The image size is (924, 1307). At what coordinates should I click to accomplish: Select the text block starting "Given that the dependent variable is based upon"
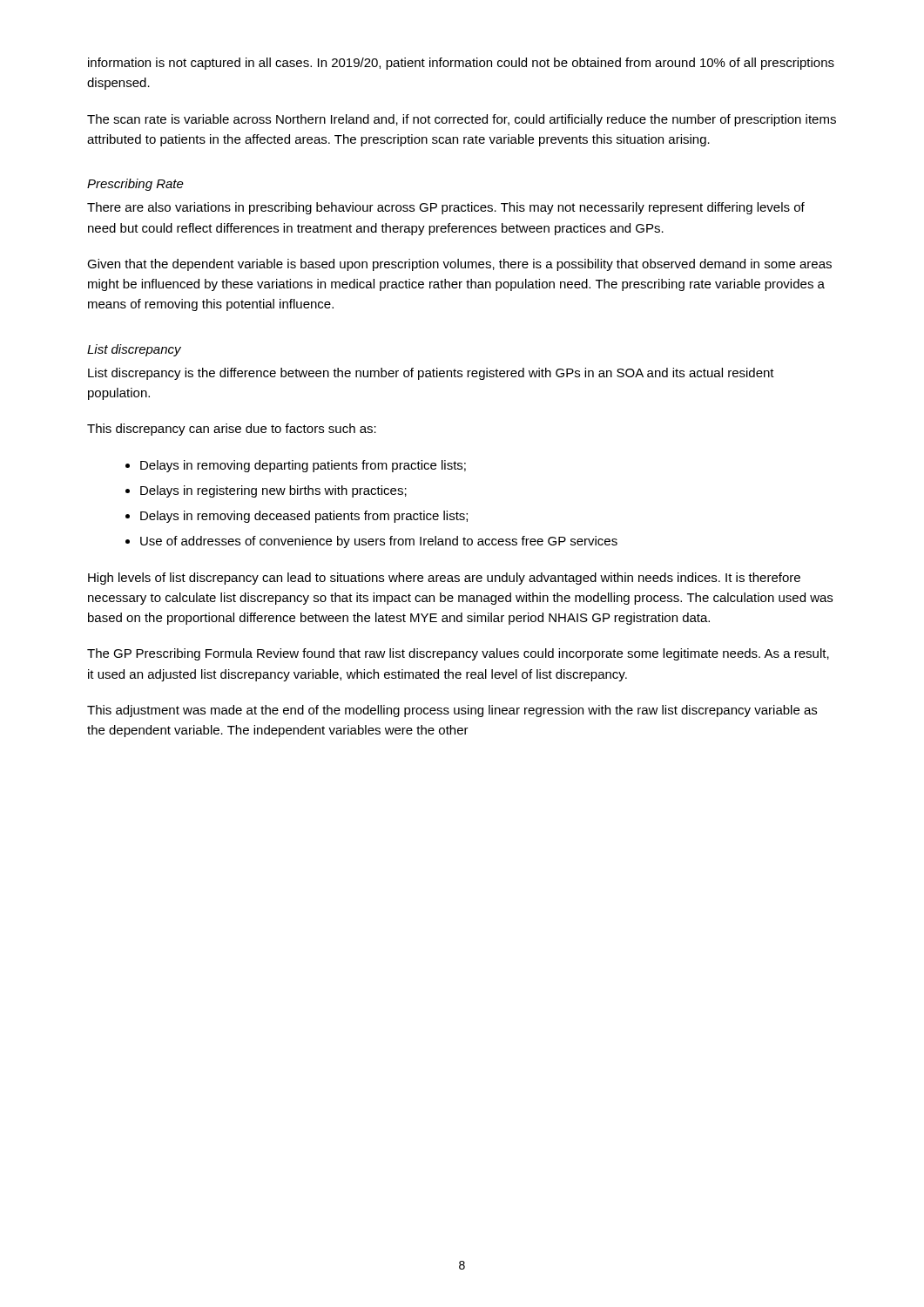460,284
